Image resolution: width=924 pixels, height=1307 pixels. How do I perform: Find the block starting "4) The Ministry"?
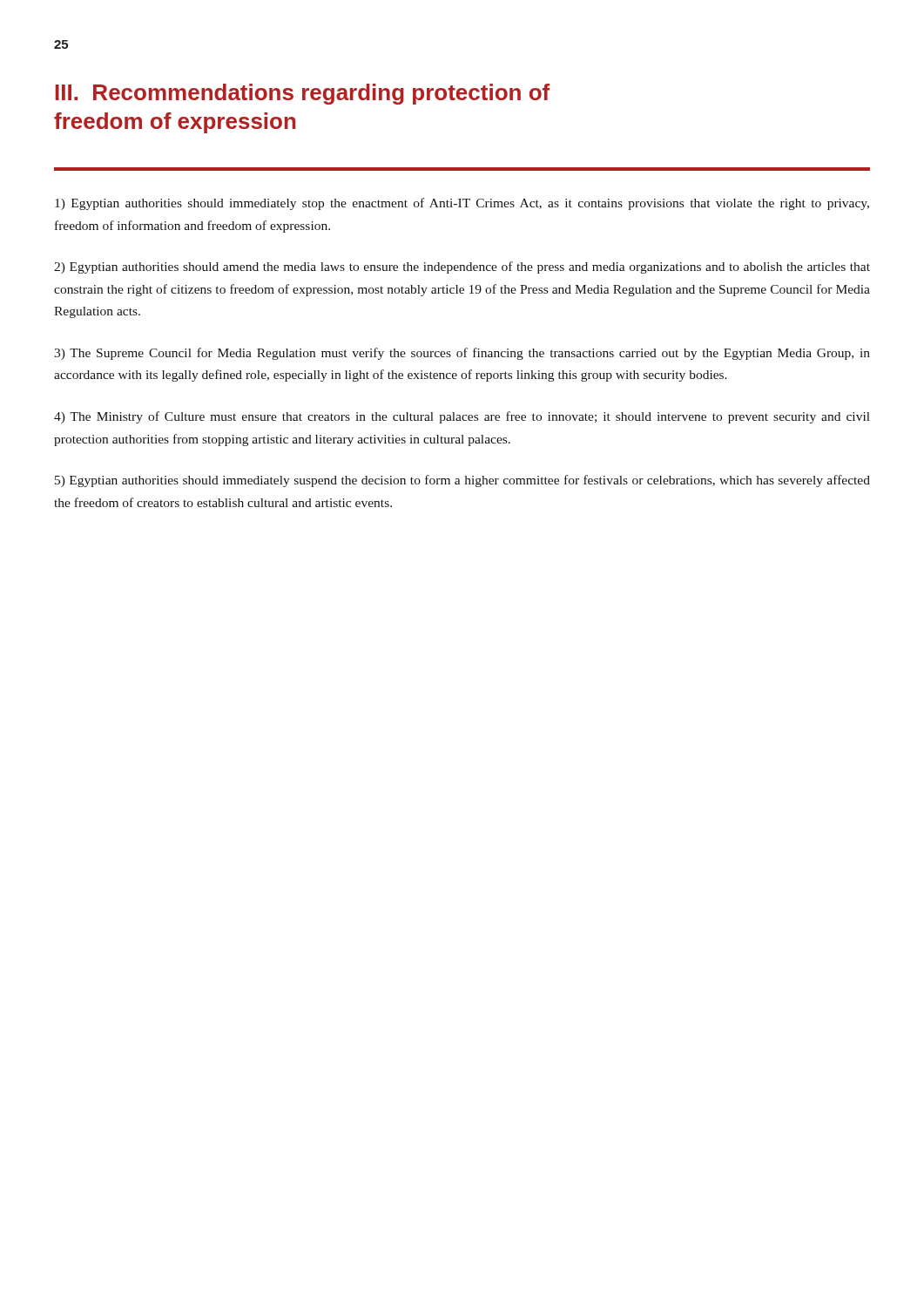point(462,427)
